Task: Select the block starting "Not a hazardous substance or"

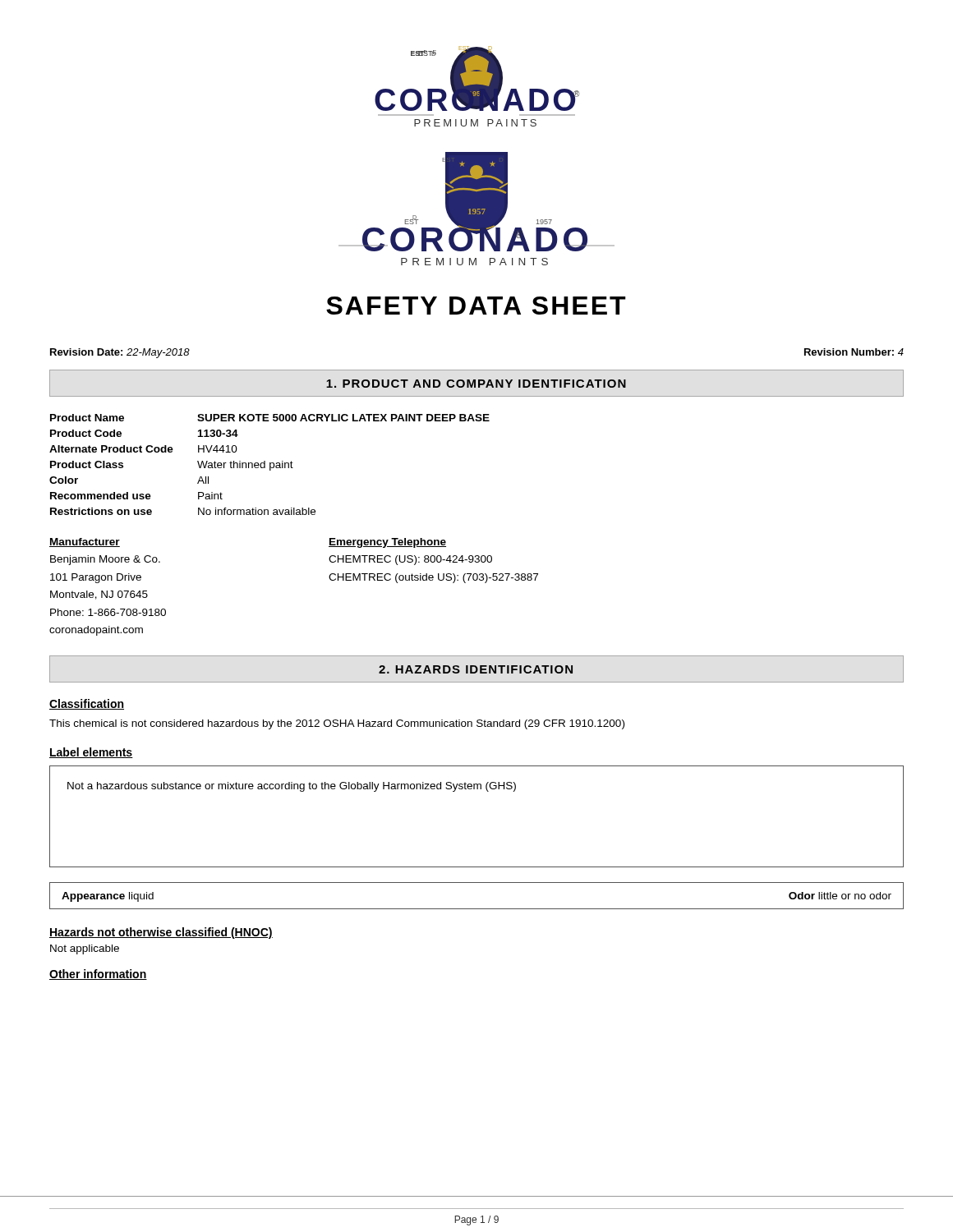Action: [x=292, y=786]
